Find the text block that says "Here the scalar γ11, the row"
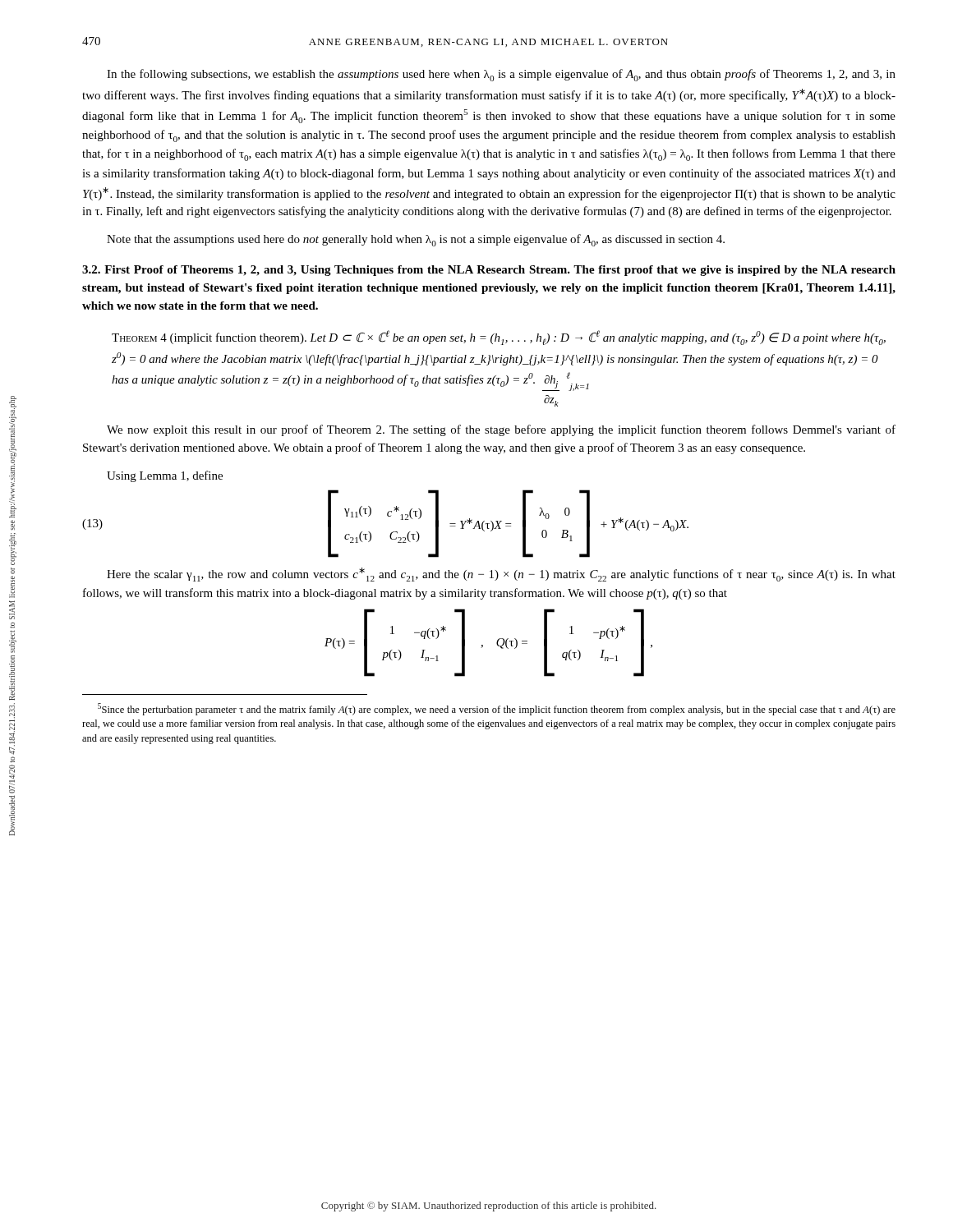This screenshot has height=1232, width=953. [x=489, y=583]
